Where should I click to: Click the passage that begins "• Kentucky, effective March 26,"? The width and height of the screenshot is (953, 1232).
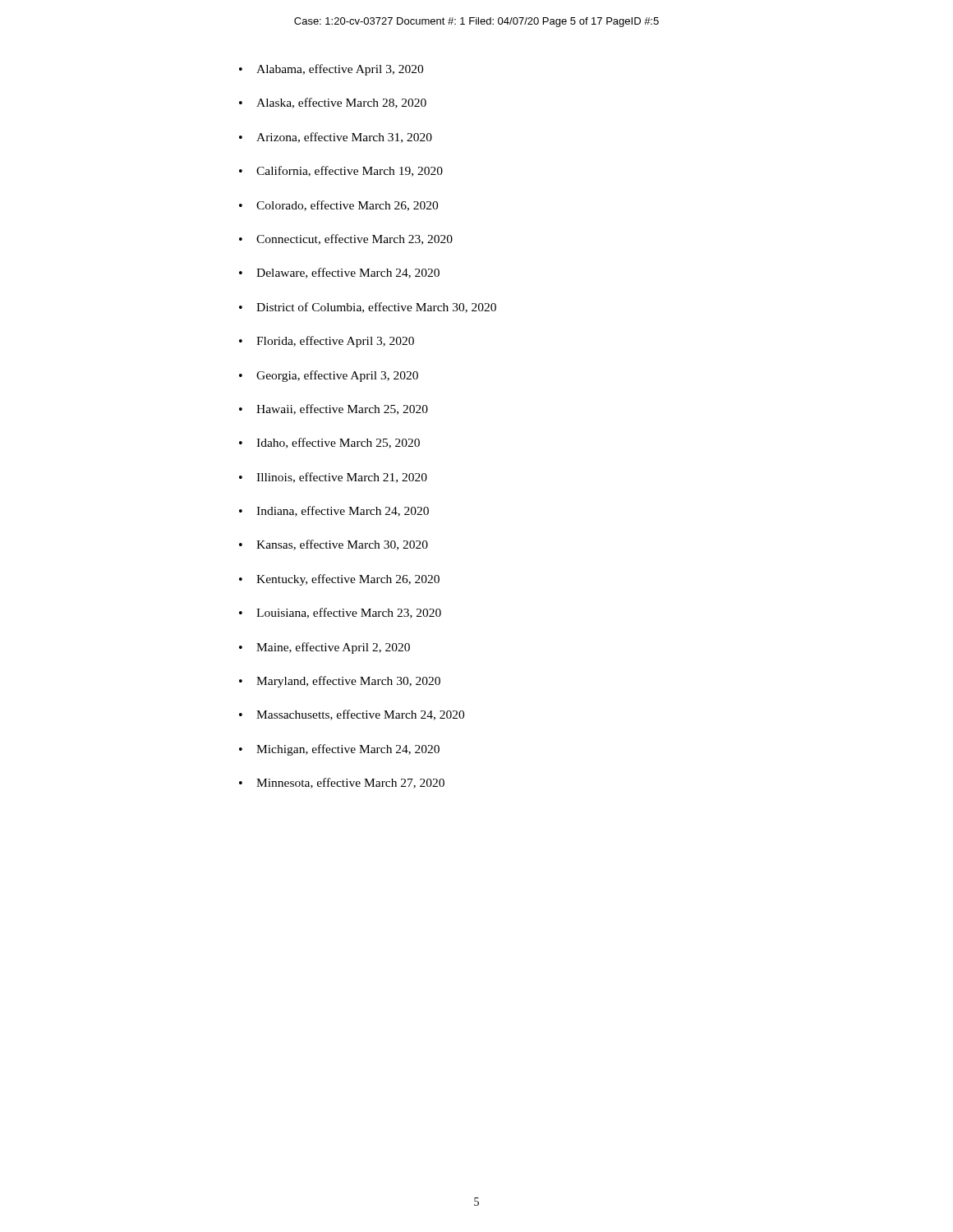(x=339, y=580)
